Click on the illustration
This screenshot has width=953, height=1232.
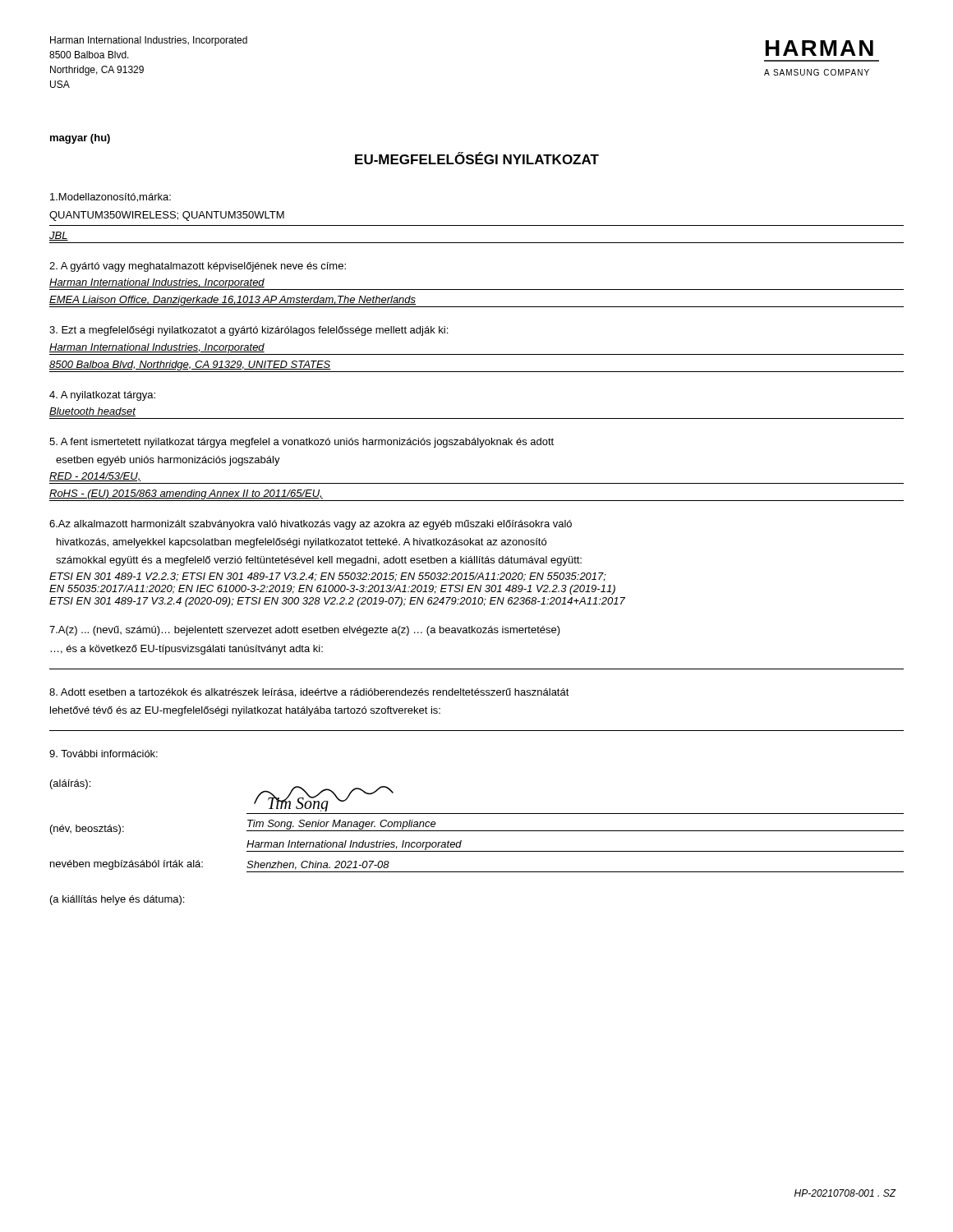pyautogui.click(x=575, y=796)
